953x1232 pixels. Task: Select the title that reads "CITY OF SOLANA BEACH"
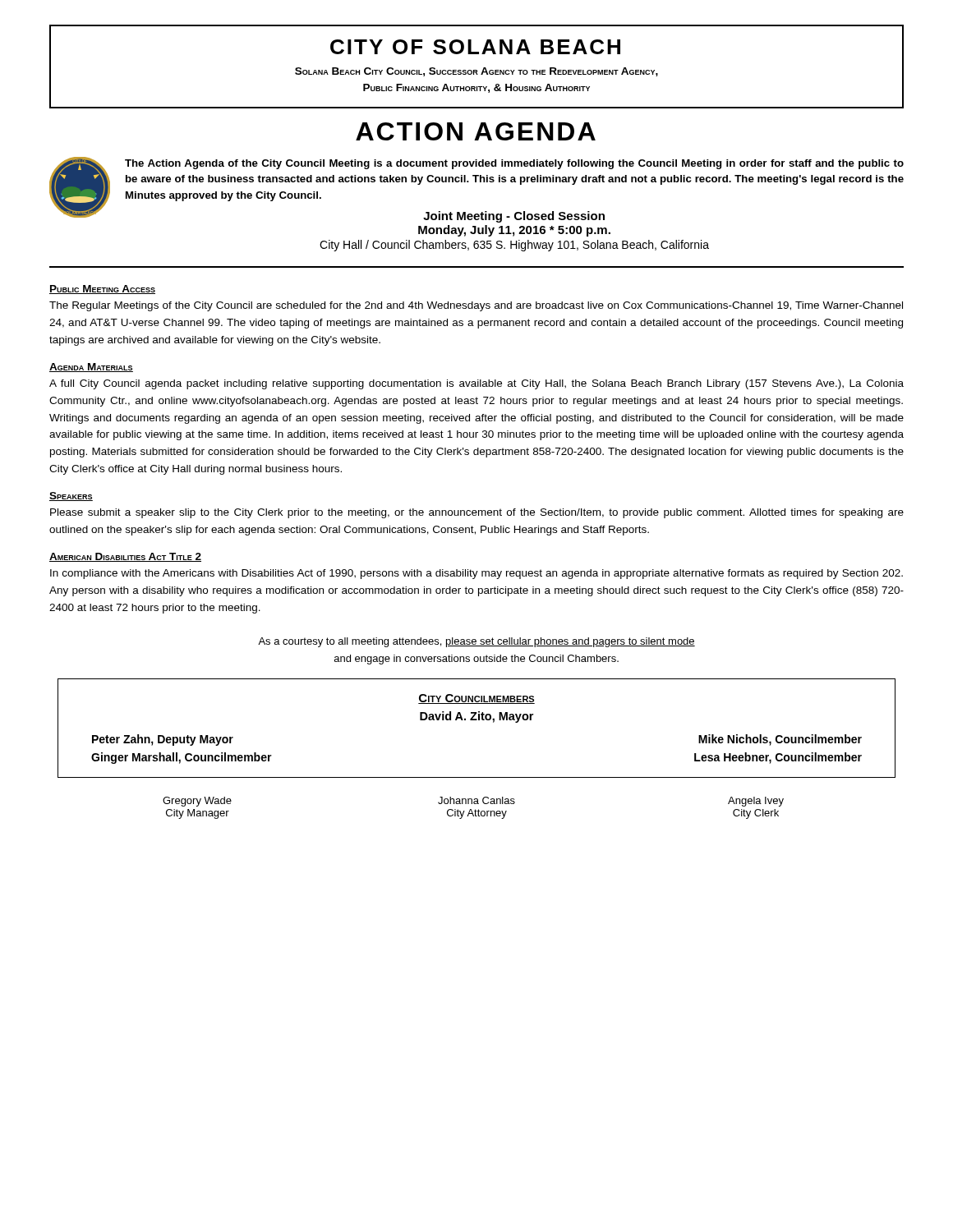(476, 65)
